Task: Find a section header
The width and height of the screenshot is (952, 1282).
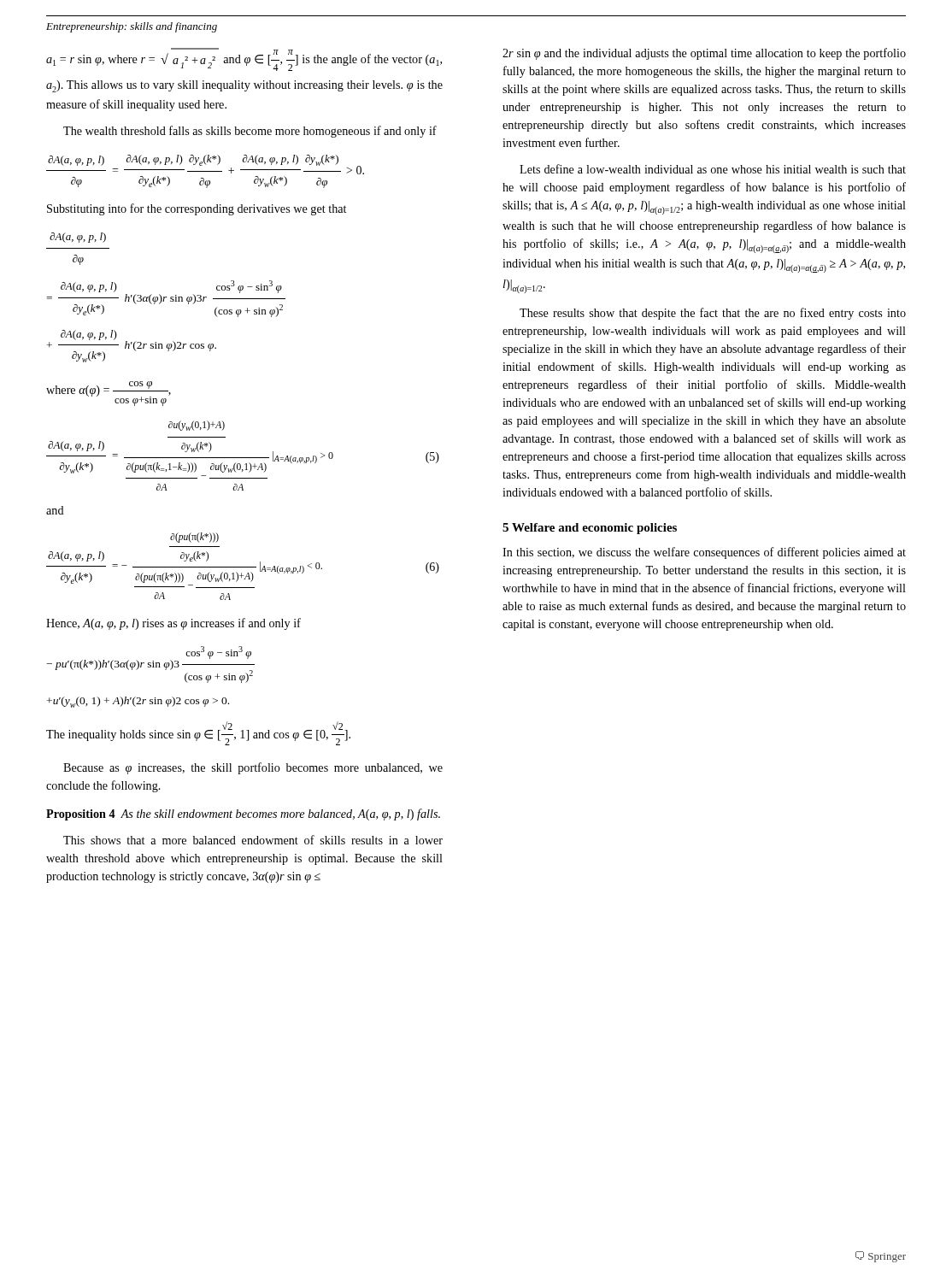Action: tap(590, 527)
